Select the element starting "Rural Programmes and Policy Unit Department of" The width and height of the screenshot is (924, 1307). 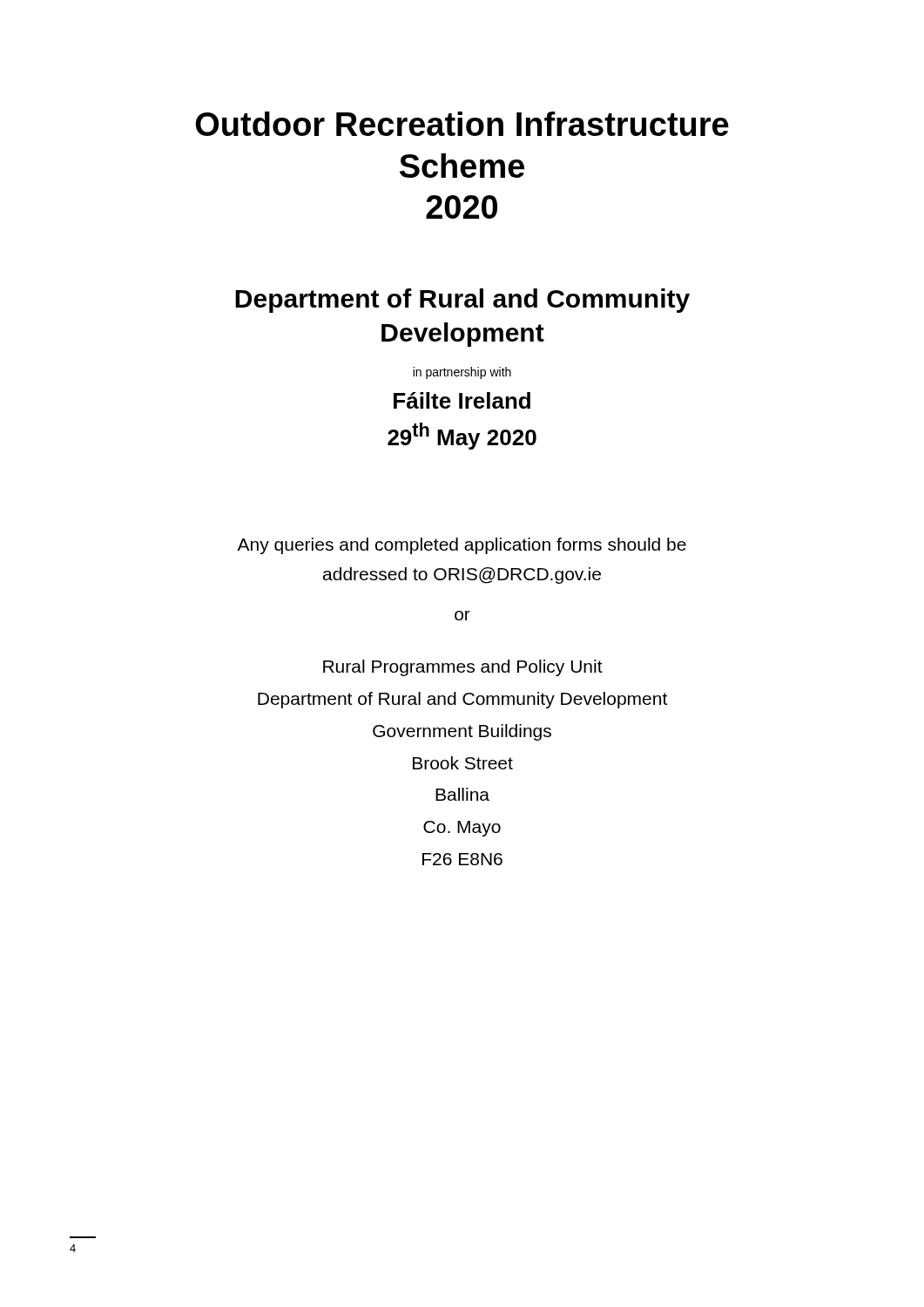pos(462,763)
